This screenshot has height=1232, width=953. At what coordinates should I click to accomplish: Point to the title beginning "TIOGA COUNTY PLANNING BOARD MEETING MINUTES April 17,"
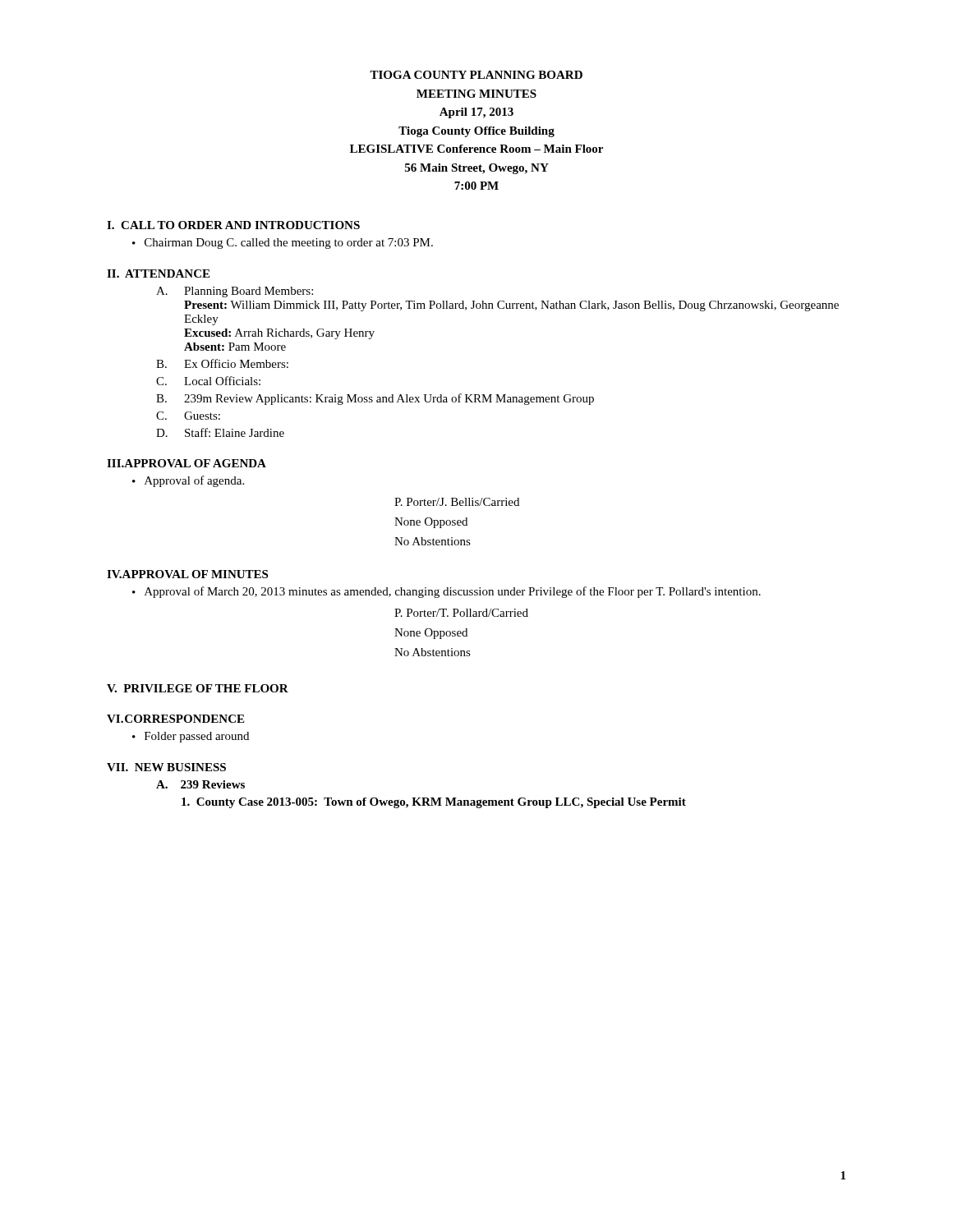476,130
